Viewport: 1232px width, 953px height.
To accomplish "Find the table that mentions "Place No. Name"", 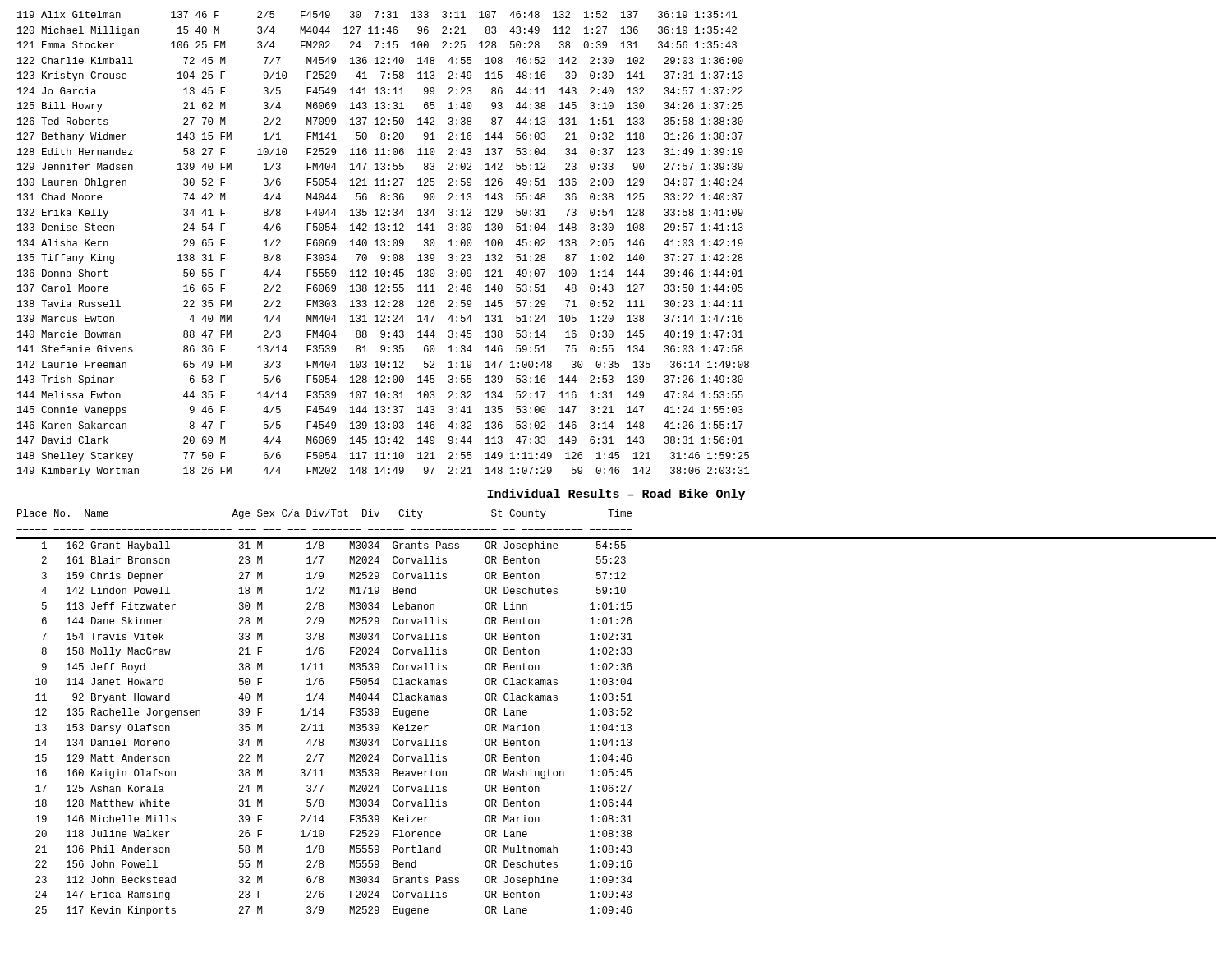I will (616, 713).
